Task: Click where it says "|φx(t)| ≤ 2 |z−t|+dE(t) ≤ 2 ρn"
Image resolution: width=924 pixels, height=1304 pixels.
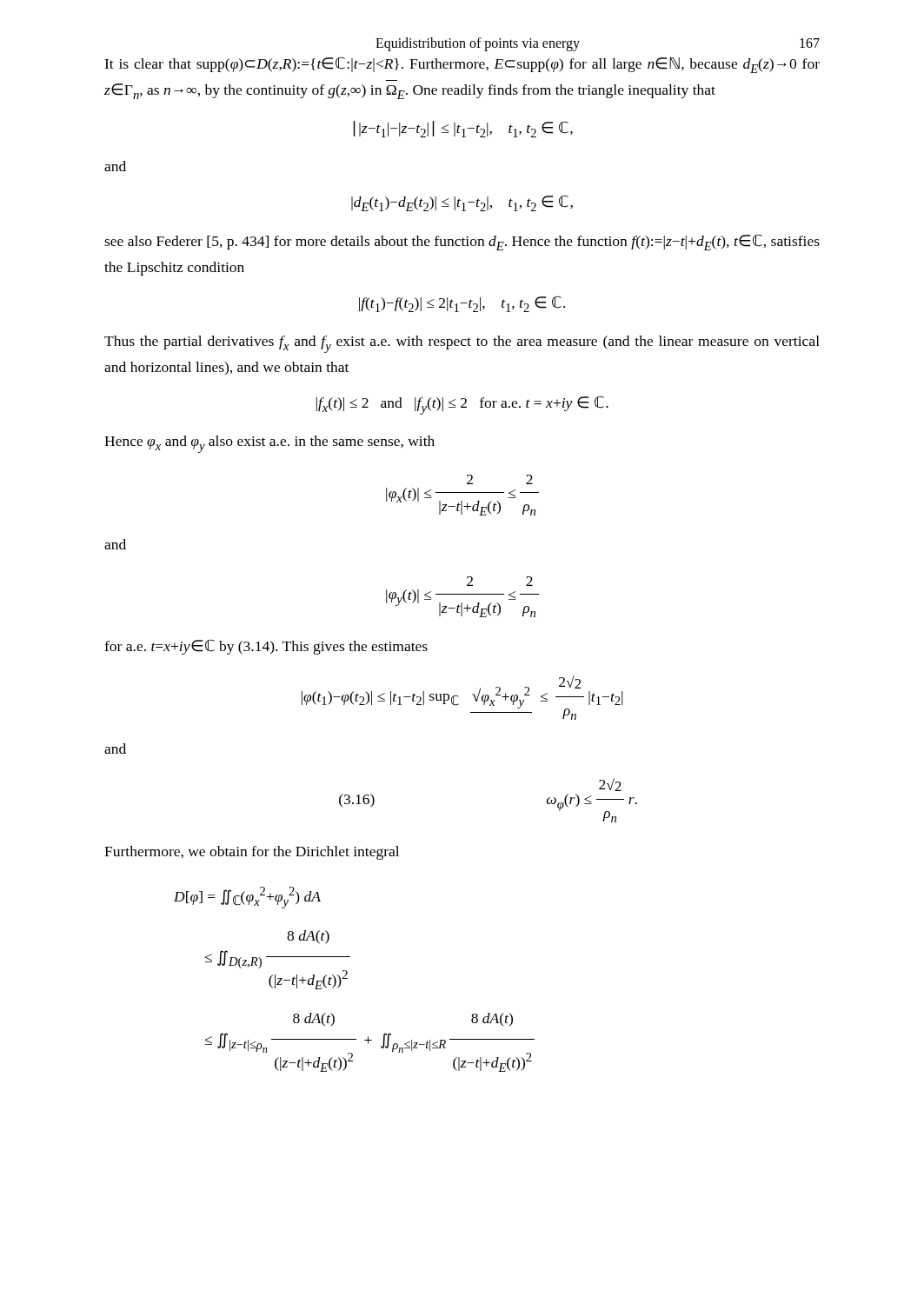Action: pyautogui.click(x=462, y=494)
